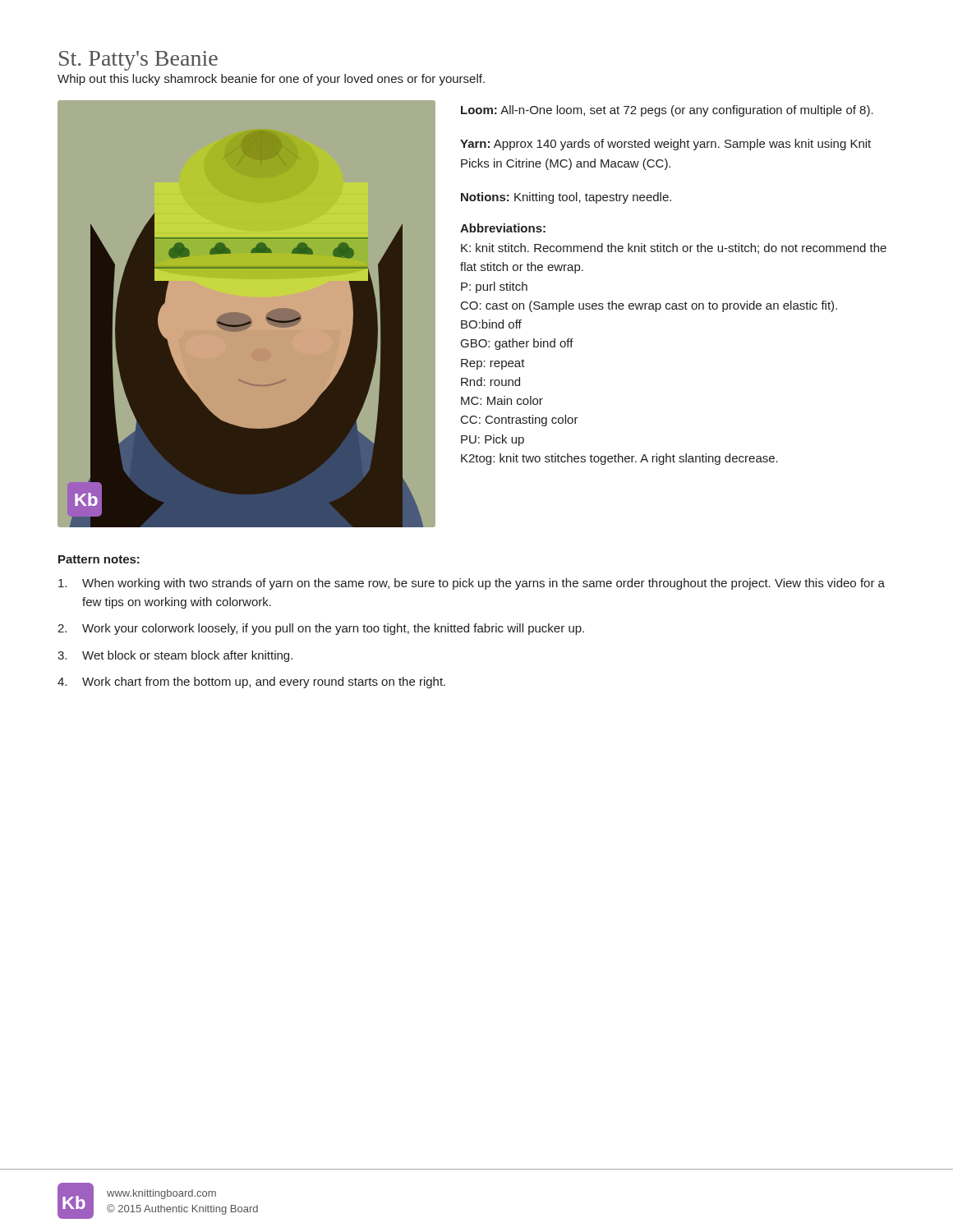Where is the passage that starts "Loom: All-n-One loom, set"?

pyautogui.click(x=667, y=110)
